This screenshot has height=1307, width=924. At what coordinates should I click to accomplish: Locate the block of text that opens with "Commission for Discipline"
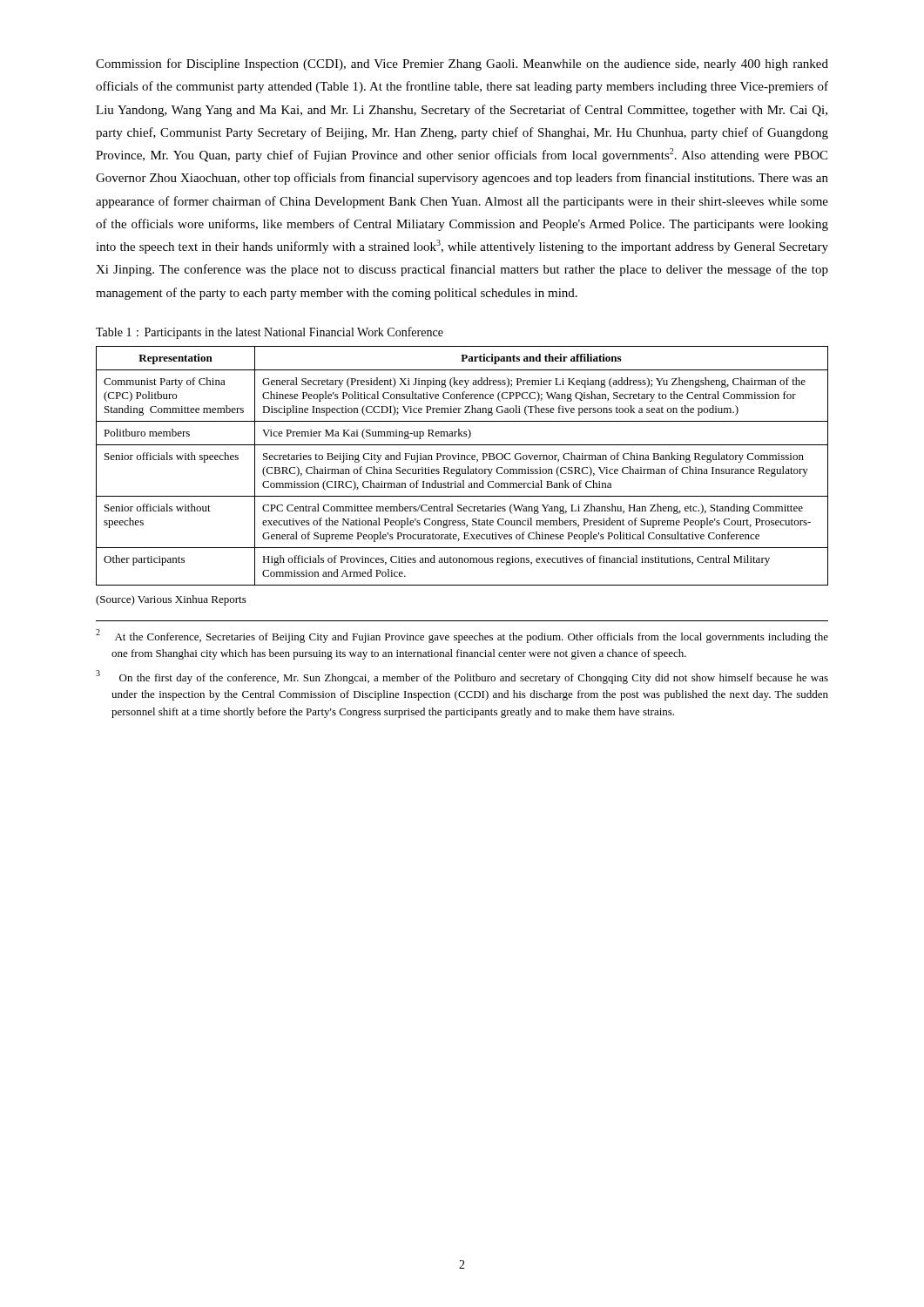462,178
